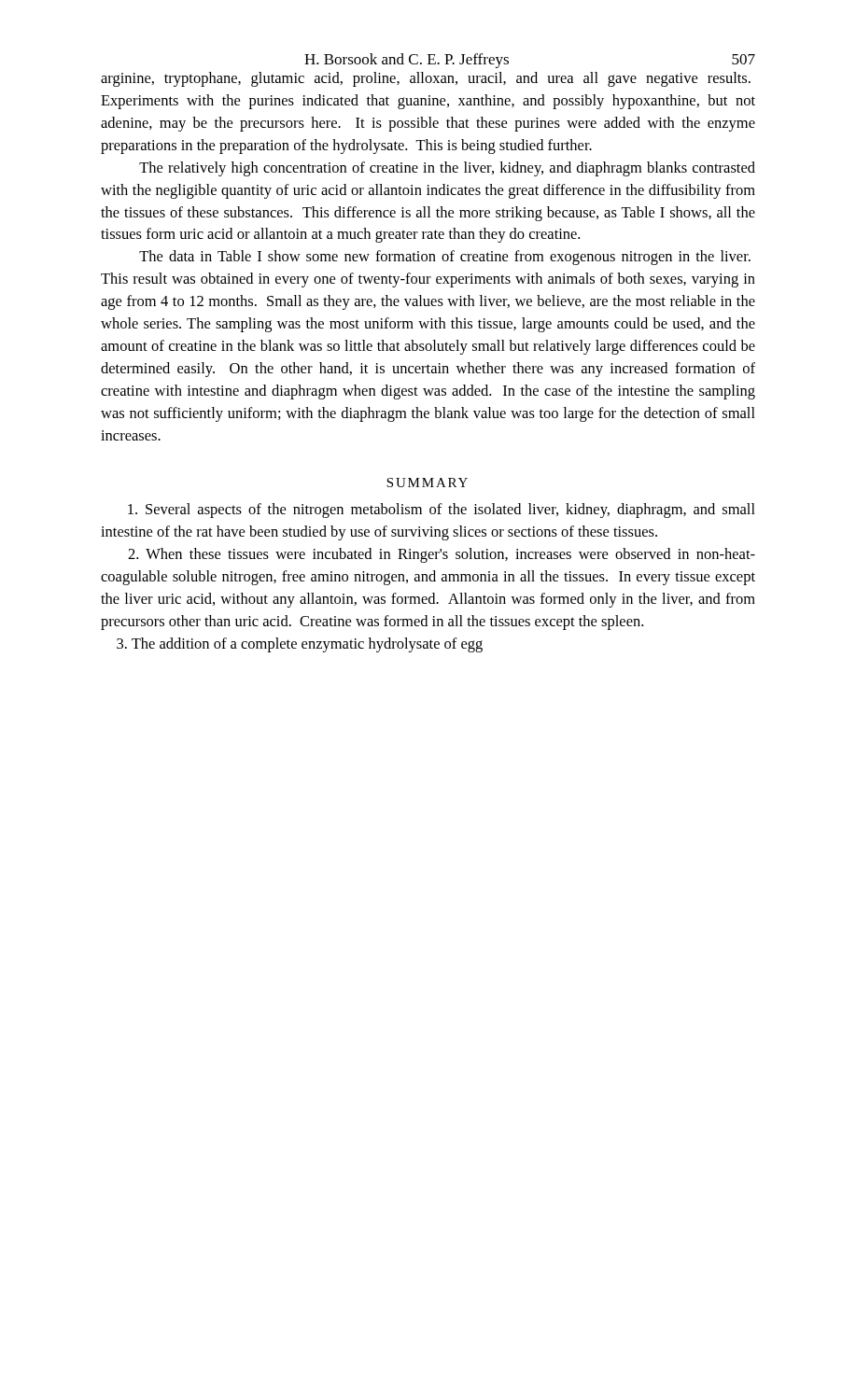The width and height of the screenshot is (856, 1400).
Task: Navigate to the element starting "3. The addition of a complete enzymatic hydrolysate"
Action: [428, 644]
